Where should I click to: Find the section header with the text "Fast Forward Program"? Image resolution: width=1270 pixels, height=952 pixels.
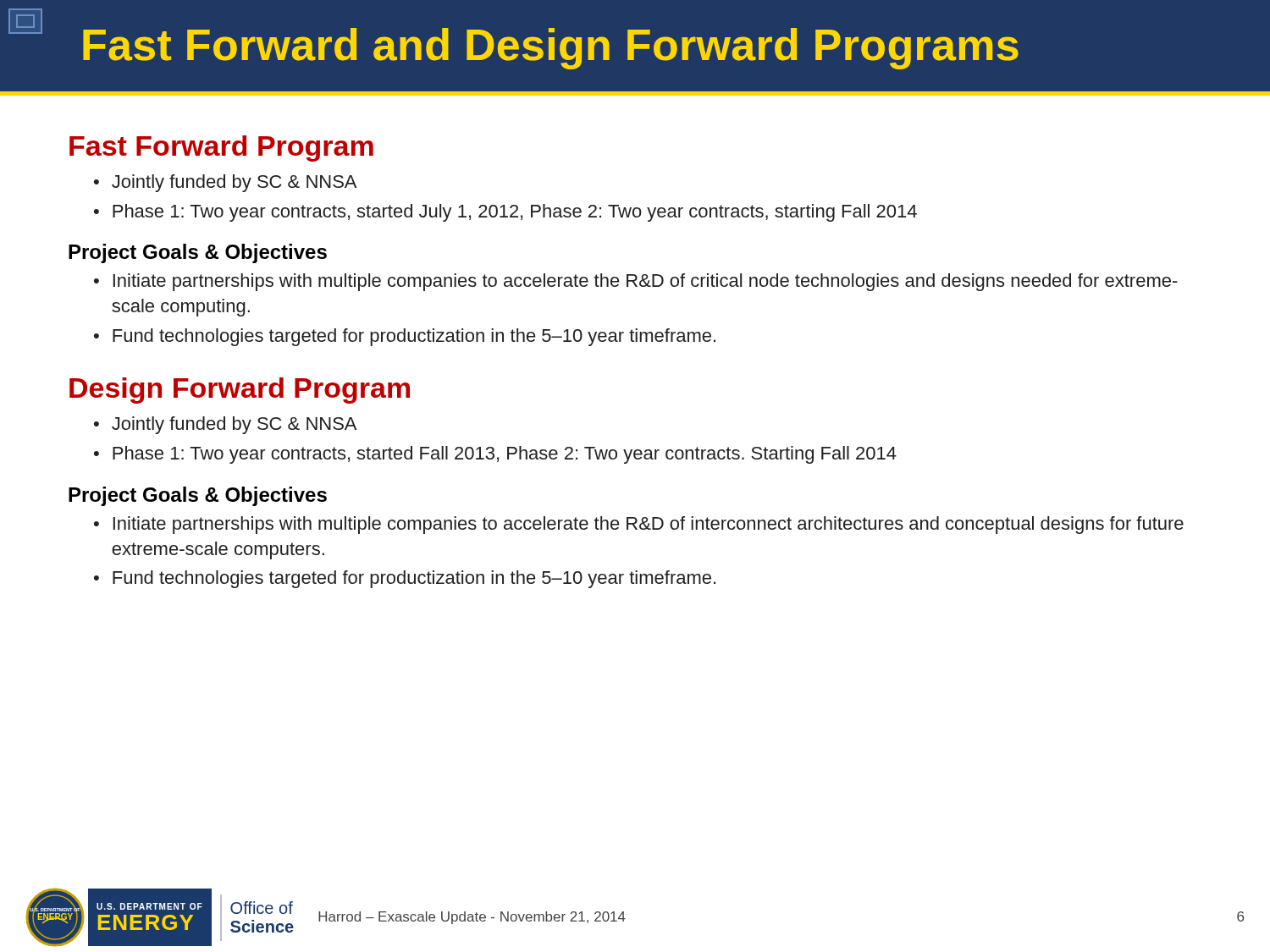[221, 146]
